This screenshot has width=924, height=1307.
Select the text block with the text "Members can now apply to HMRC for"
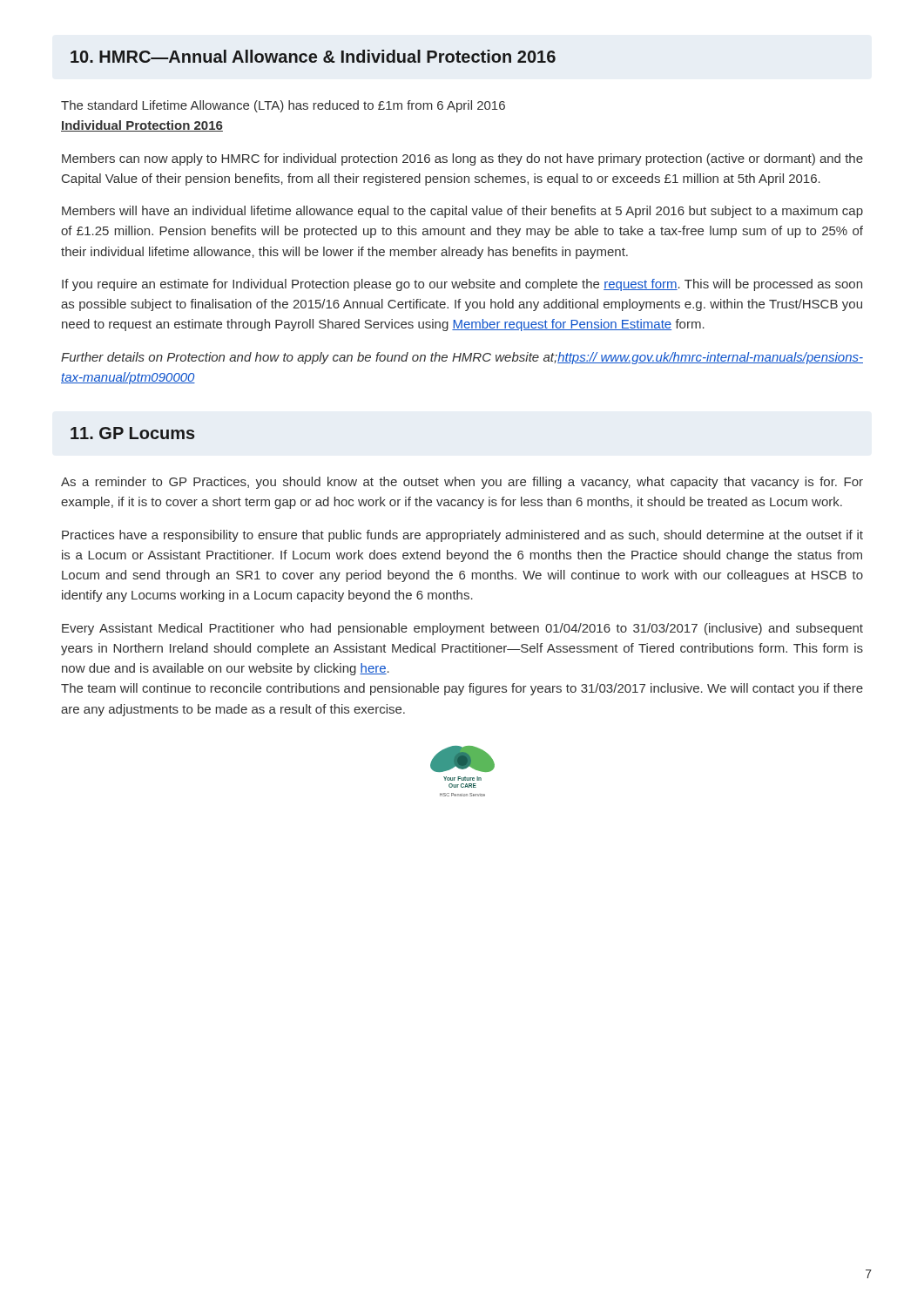462,168
